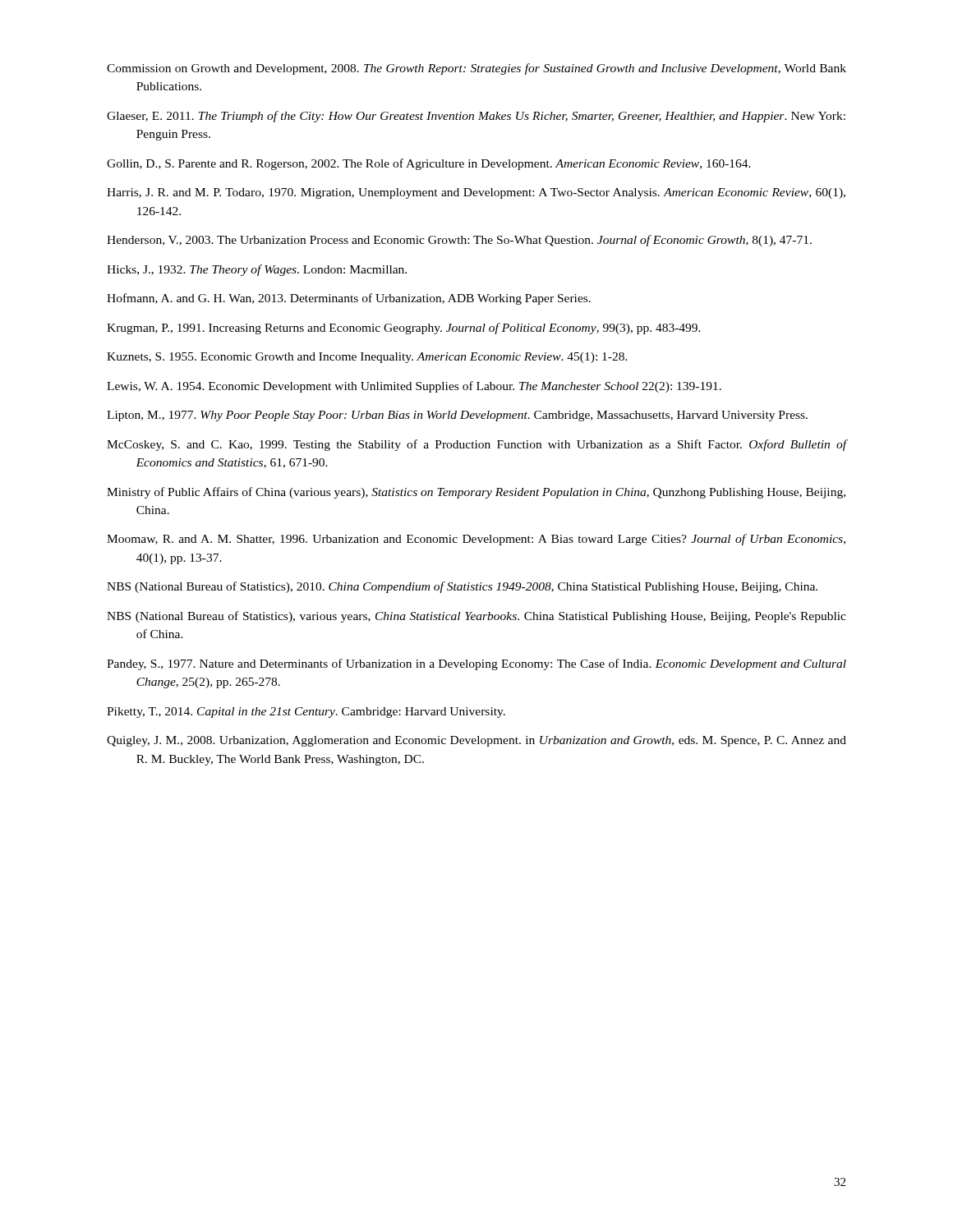Click on the list item containing "Lewis, W. A. 1954."

click(x=414, y=385)
